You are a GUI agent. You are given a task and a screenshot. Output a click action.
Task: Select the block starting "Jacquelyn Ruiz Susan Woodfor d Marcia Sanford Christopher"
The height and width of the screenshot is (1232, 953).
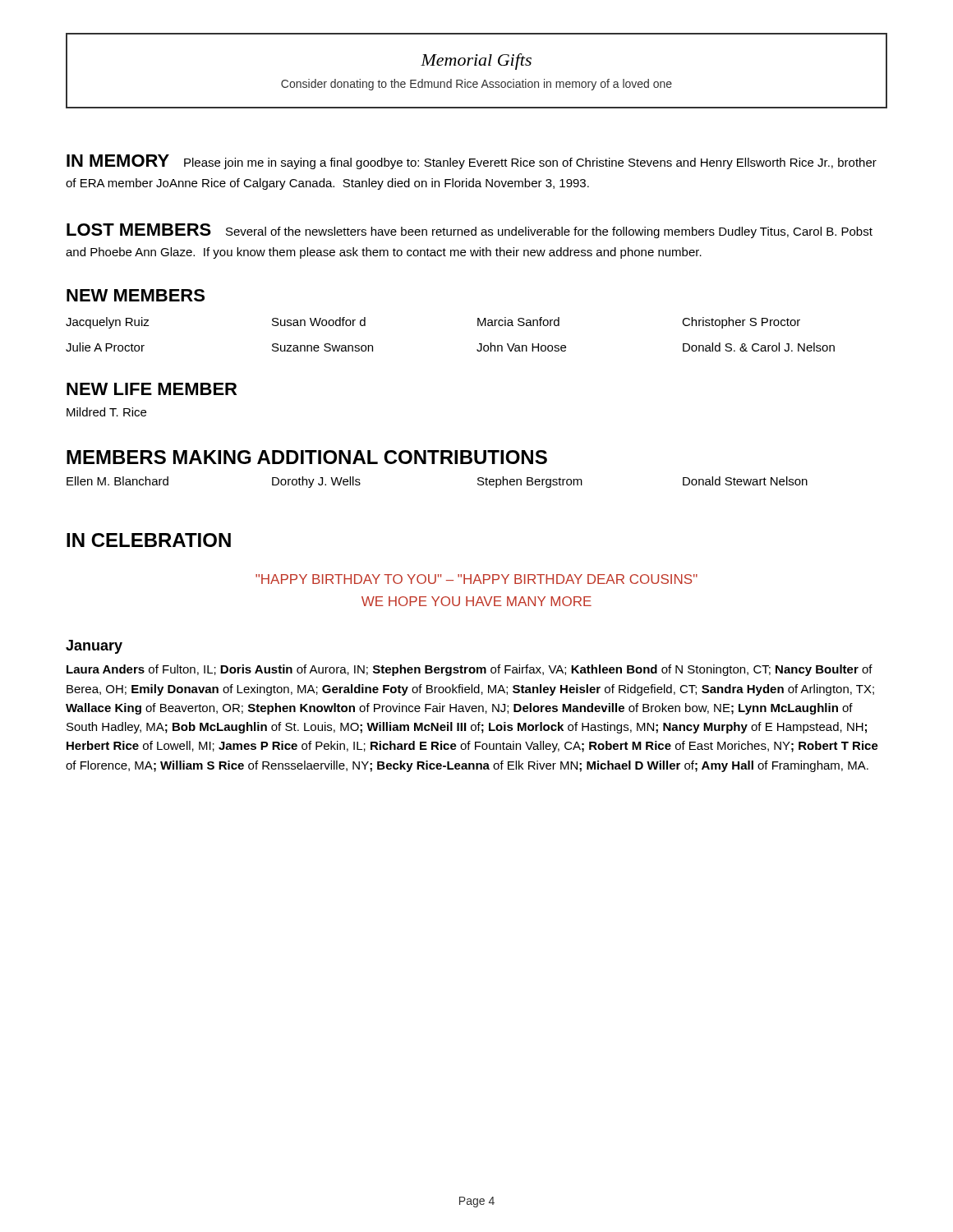pyautogui.click(x=476, y=322)
